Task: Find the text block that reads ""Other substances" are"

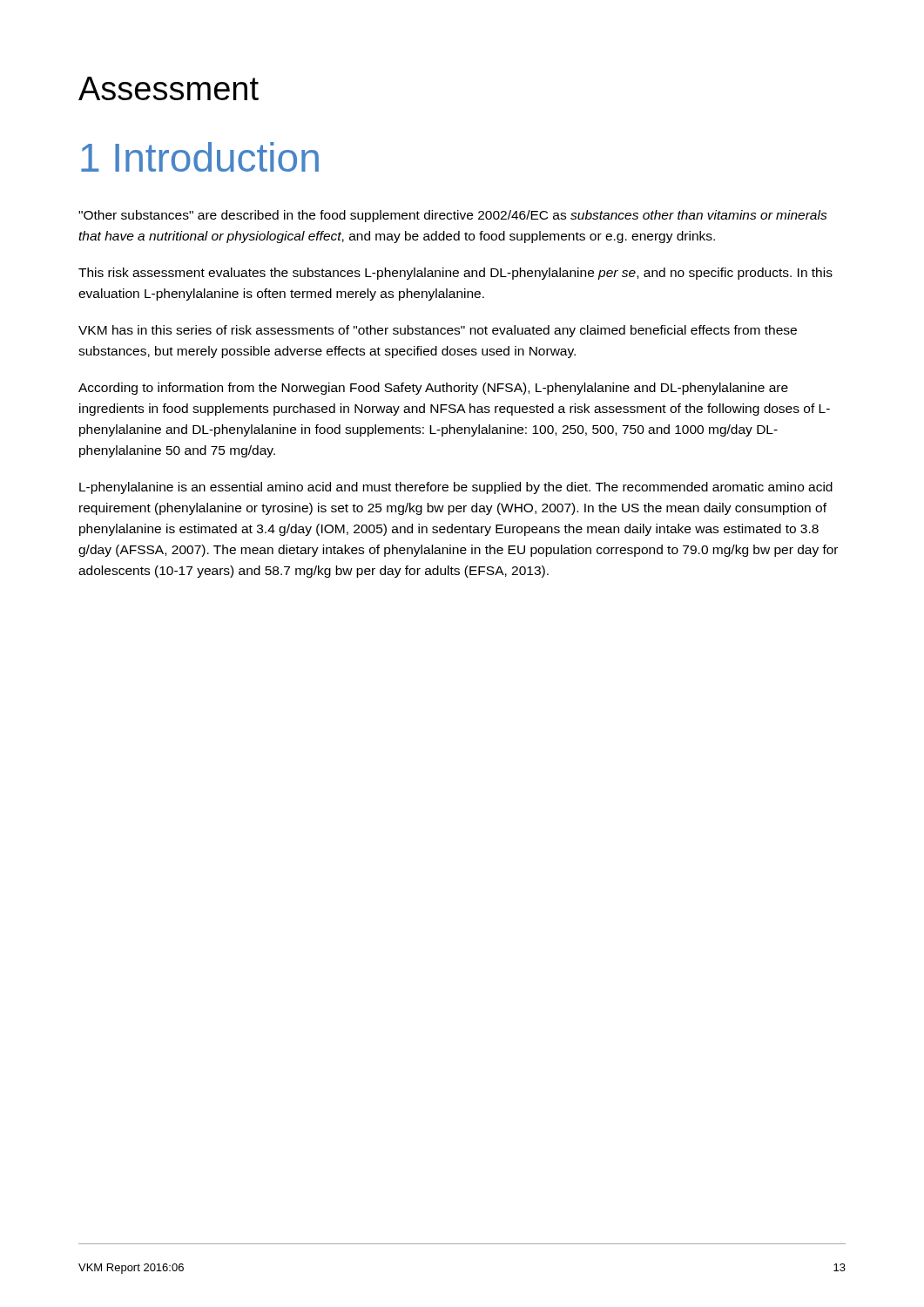Action: coord(453,225)
